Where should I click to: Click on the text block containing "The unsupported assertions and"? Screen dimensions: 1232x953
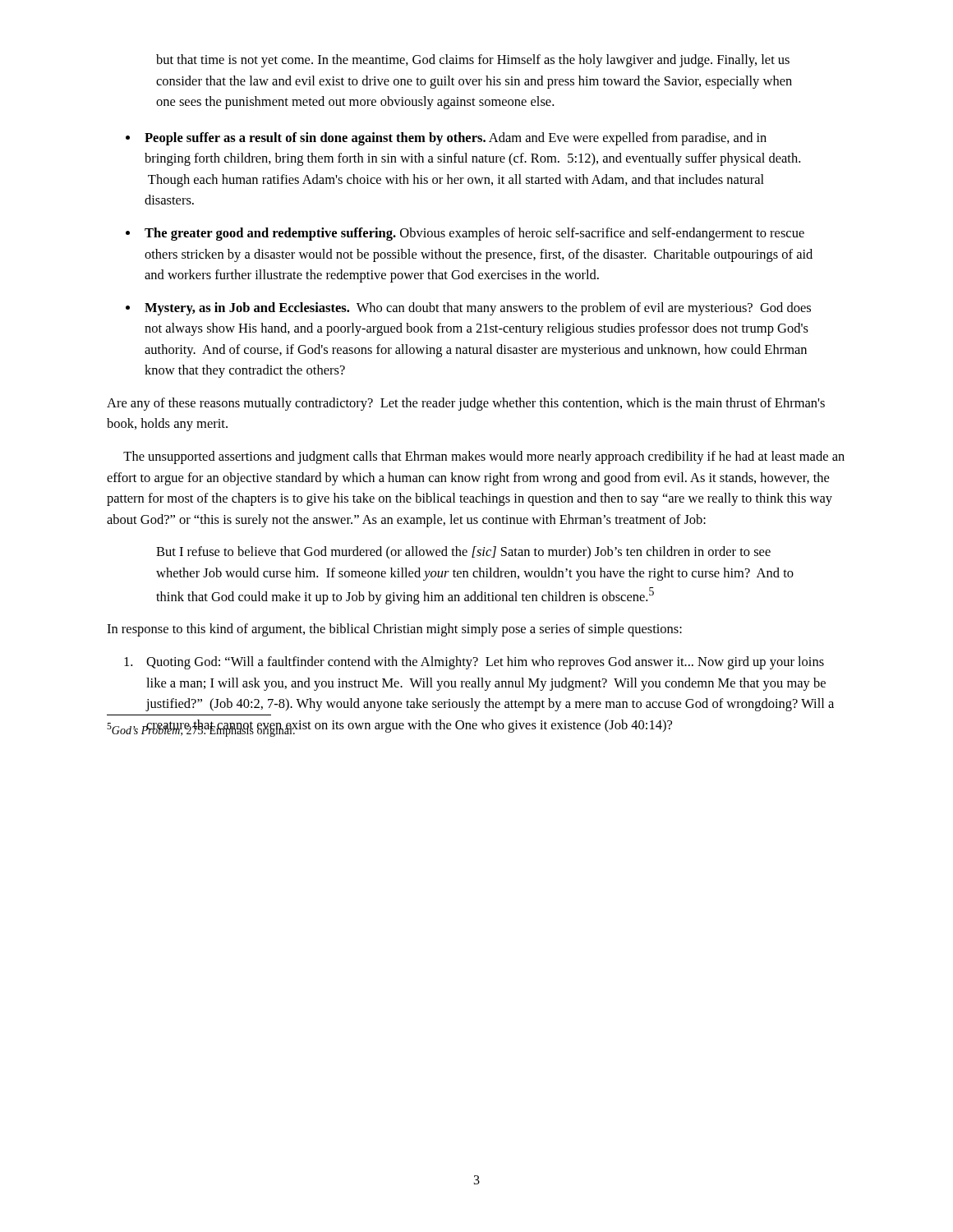tap(476, 488)
